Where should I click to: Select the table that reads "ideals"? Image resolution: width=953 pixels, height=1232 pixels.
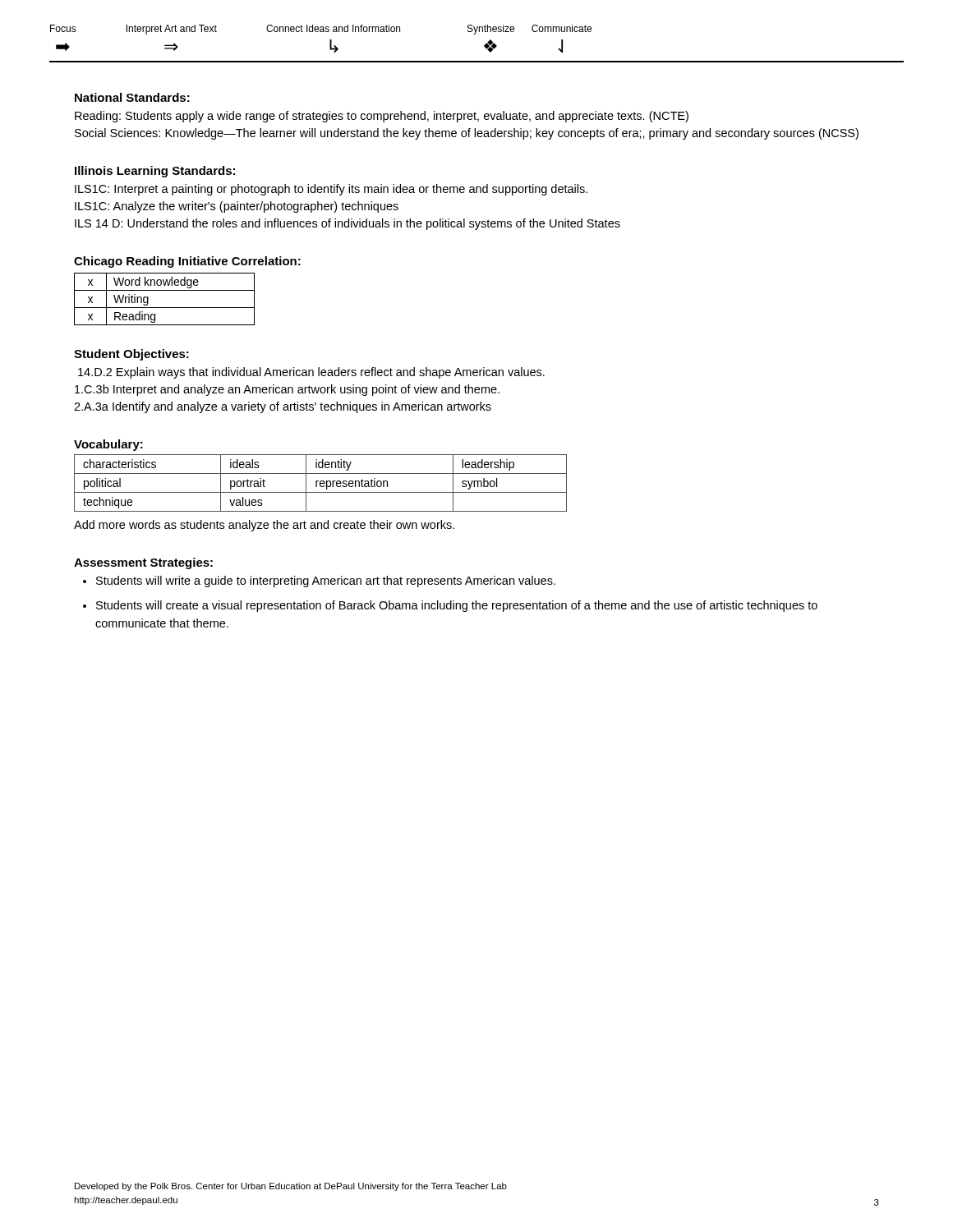476,483
